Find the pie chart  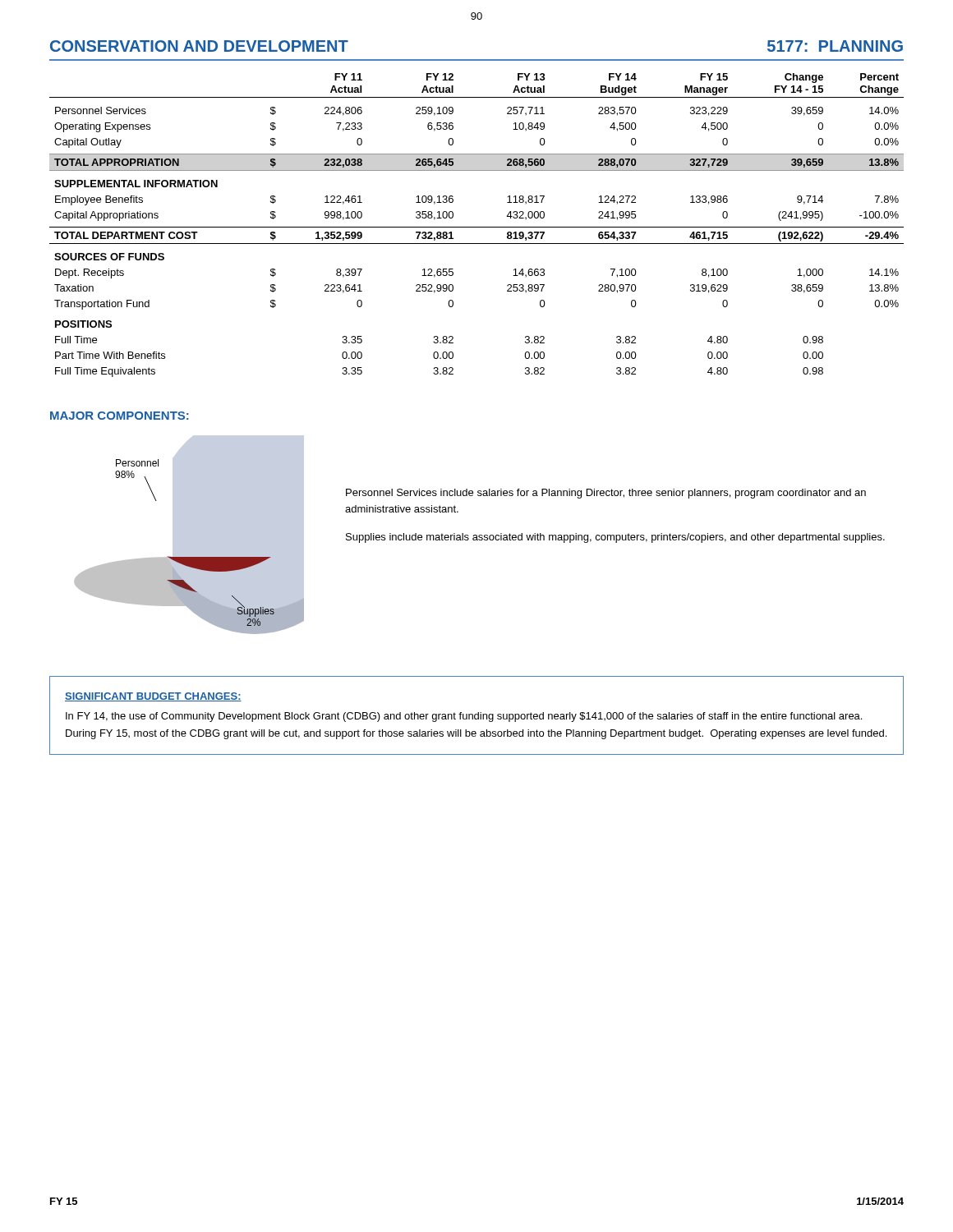coord(181,543)
